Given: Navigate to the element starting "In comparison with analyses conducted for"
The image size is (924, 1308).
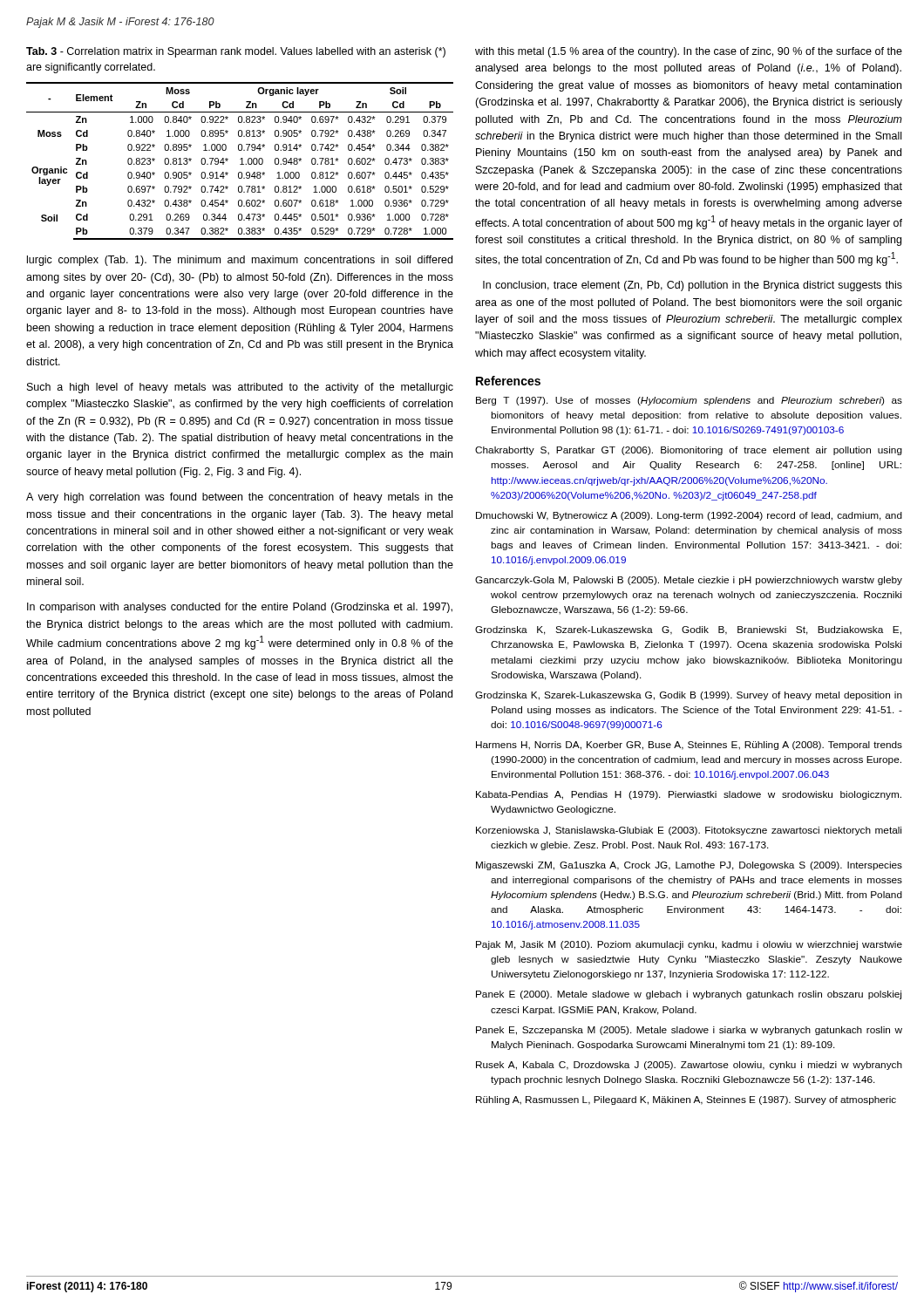Looking at the screenshot, I should [240, 659].
